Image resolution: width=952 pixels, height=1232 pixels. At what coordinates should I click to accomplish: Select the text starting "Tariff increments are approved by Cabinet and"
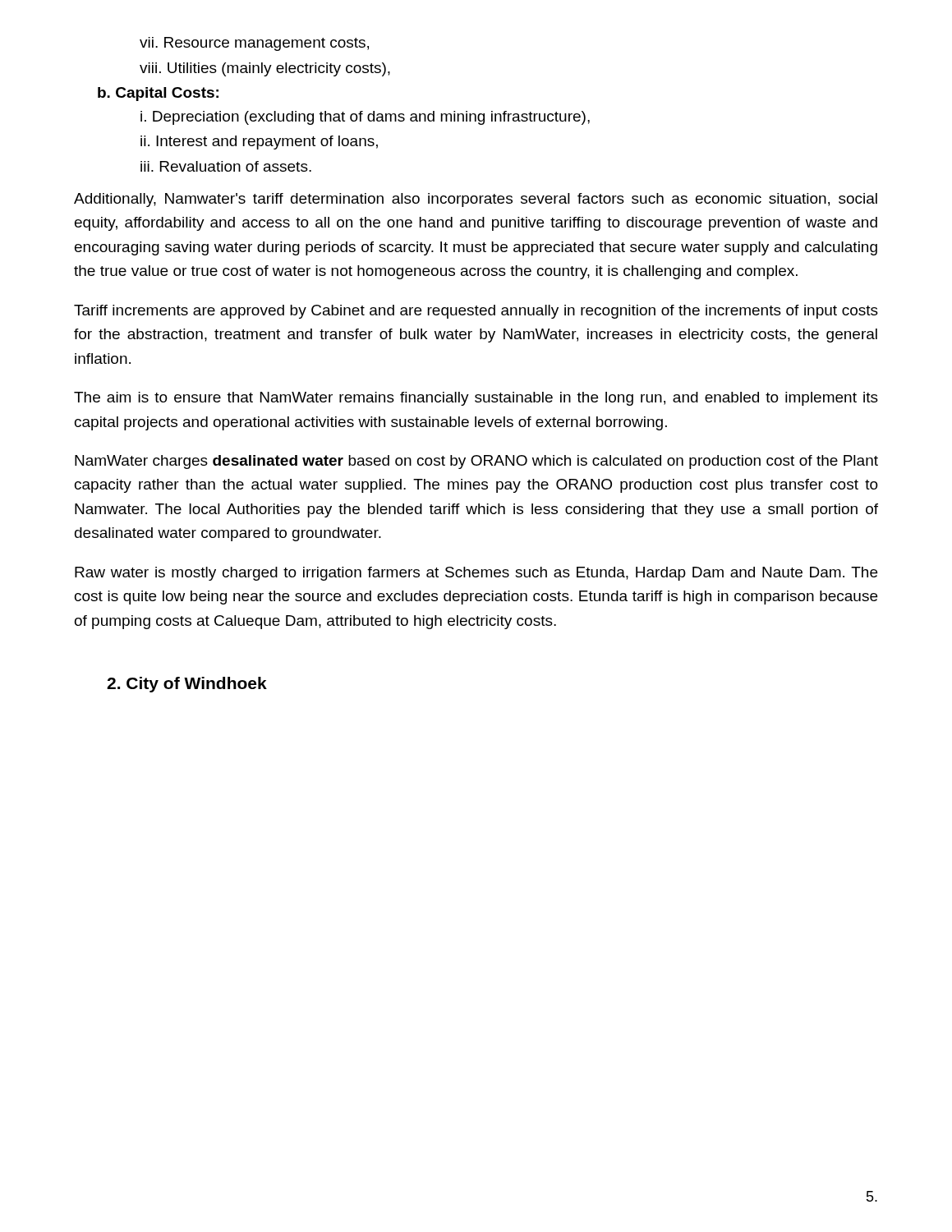point(476,334)
